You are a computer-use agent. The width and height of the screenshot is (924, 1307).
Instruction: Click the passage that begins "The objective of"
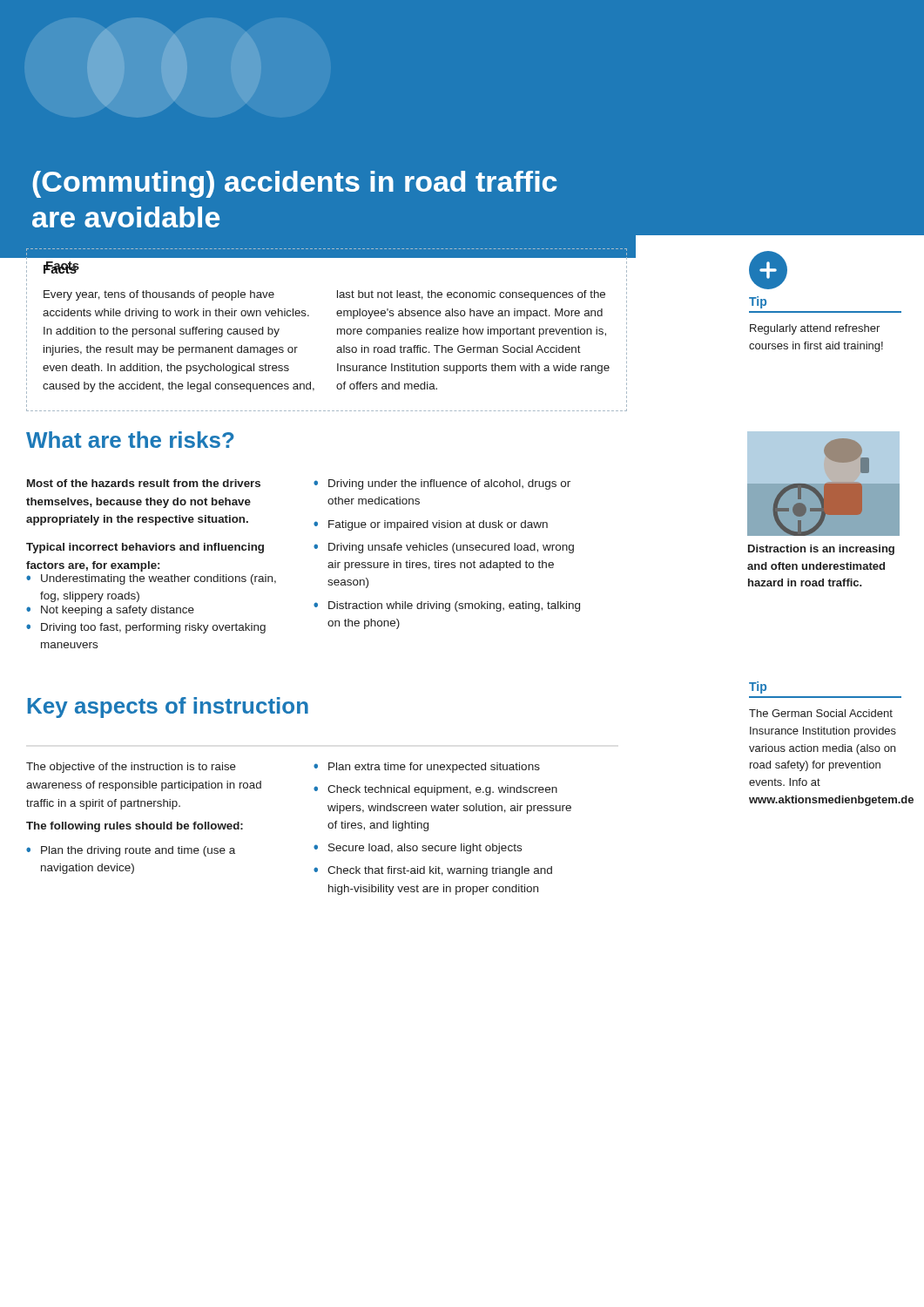(x=144, y=785)
